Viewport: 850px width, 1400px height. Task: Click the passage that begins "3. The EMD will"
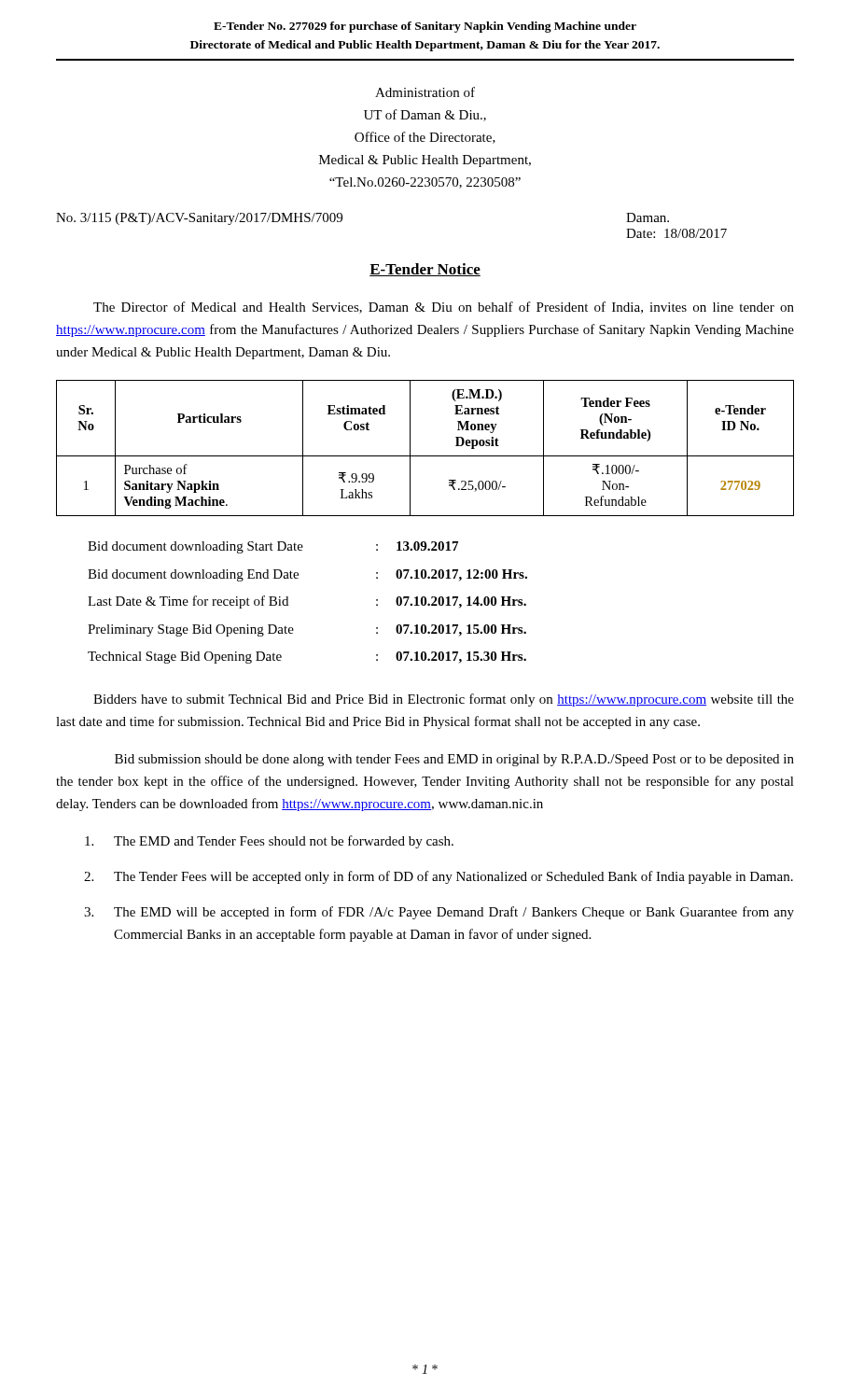439,923
